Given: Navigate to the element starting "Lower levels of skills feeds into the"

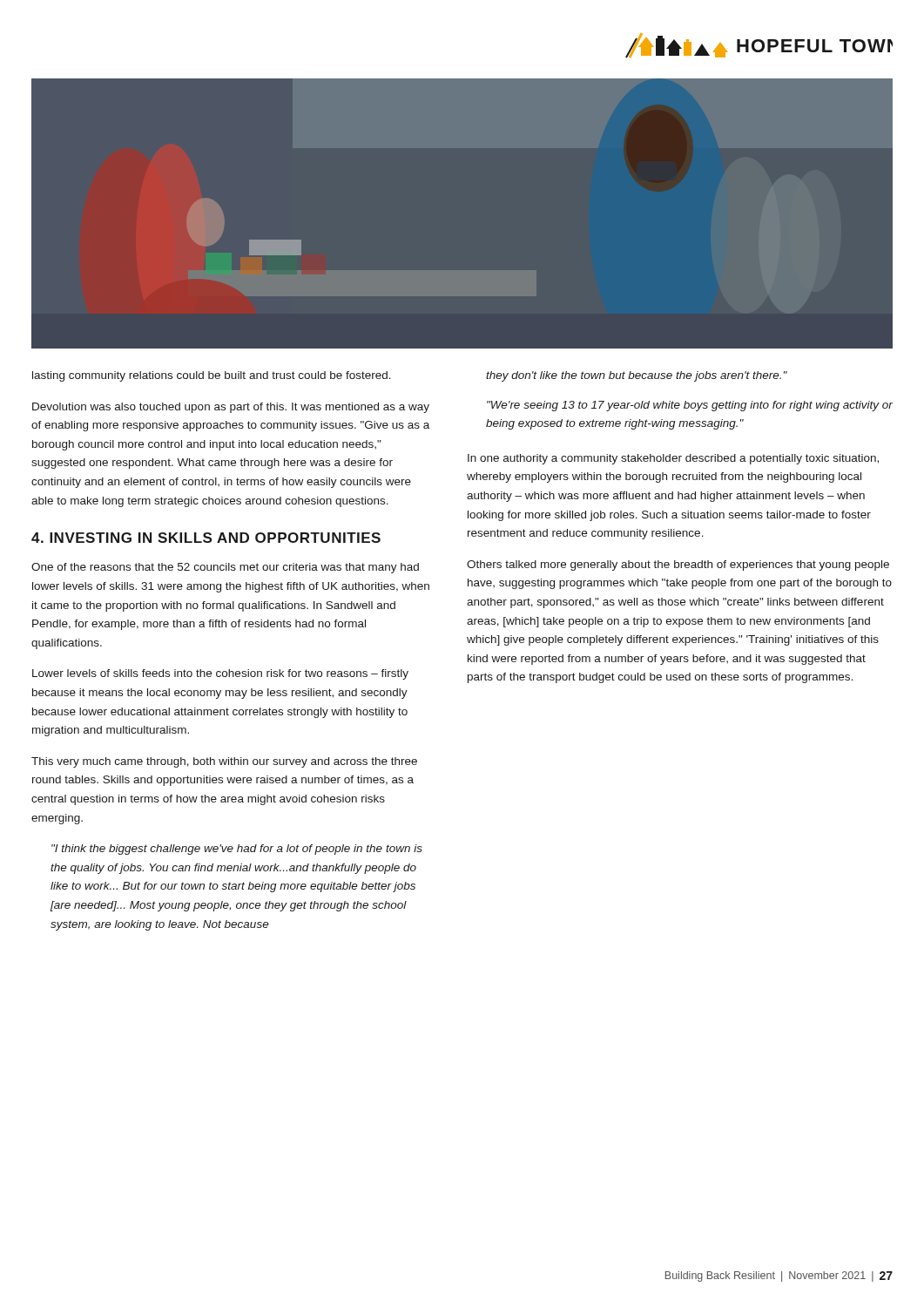Looking at the screenshot, I should tap(220, 702).
